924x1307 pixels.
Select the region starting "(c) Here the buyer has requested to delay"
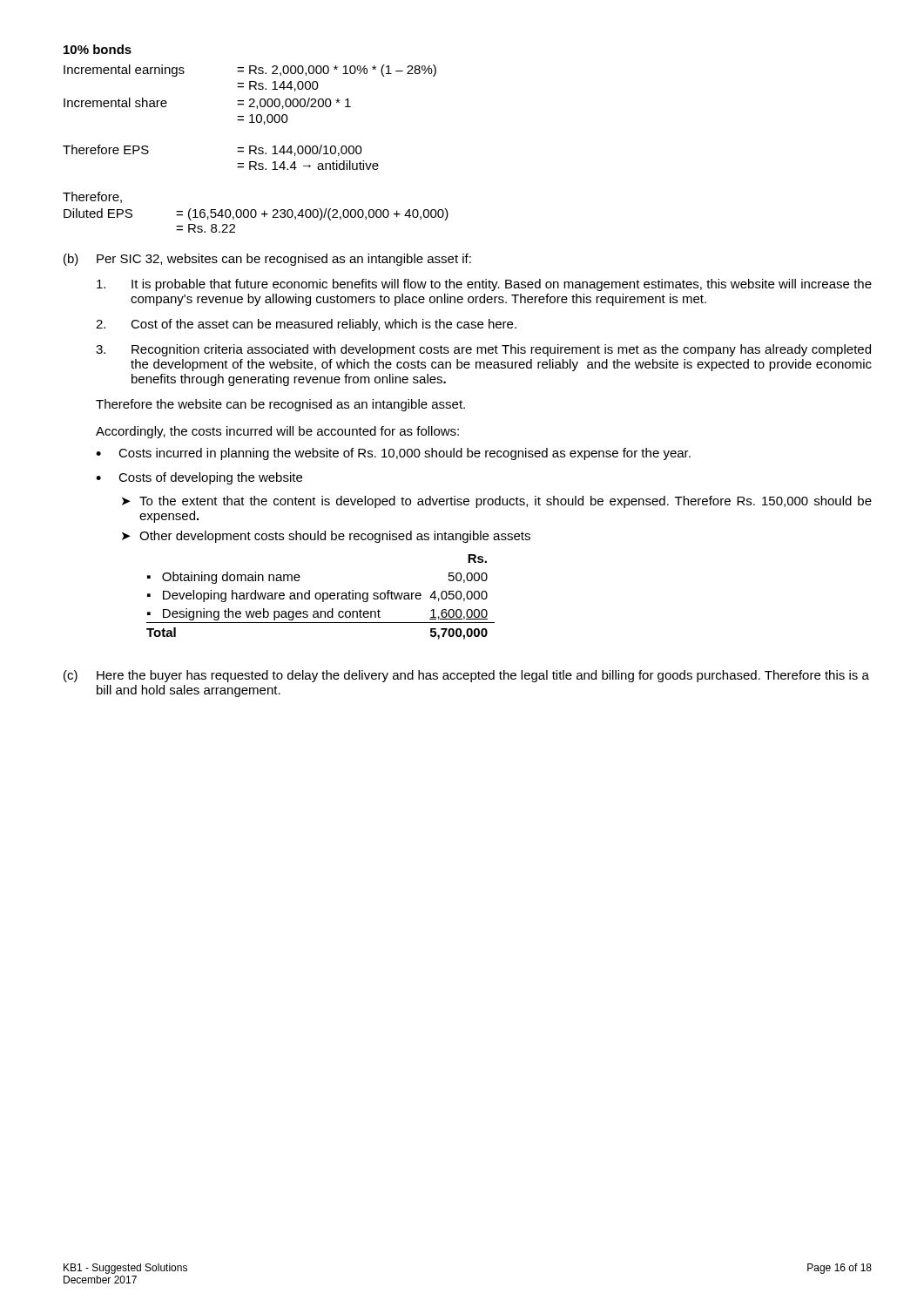tap(467, 682)
